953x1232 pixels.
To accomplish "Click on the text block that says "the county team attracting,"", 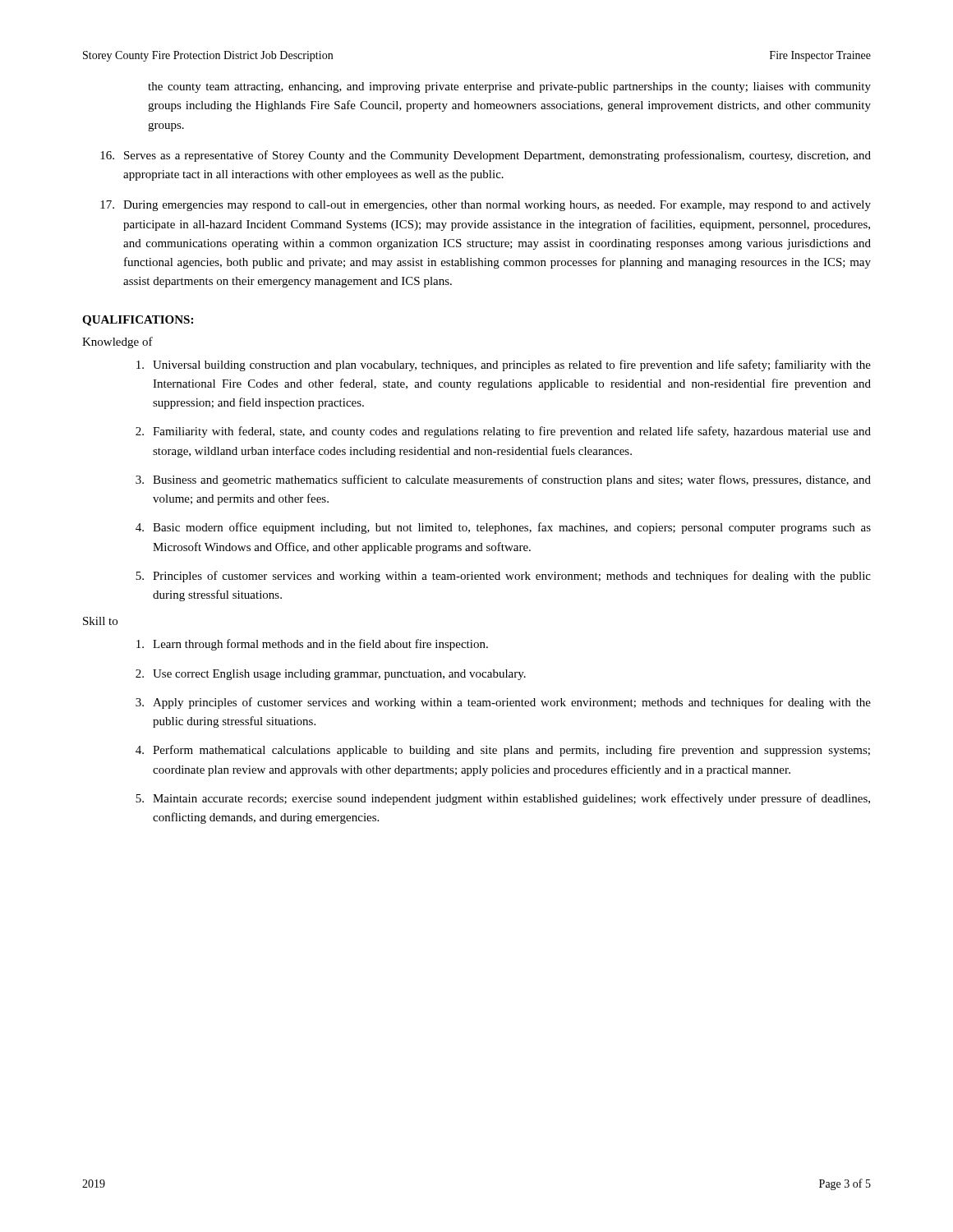I will [x=509, y=105].
